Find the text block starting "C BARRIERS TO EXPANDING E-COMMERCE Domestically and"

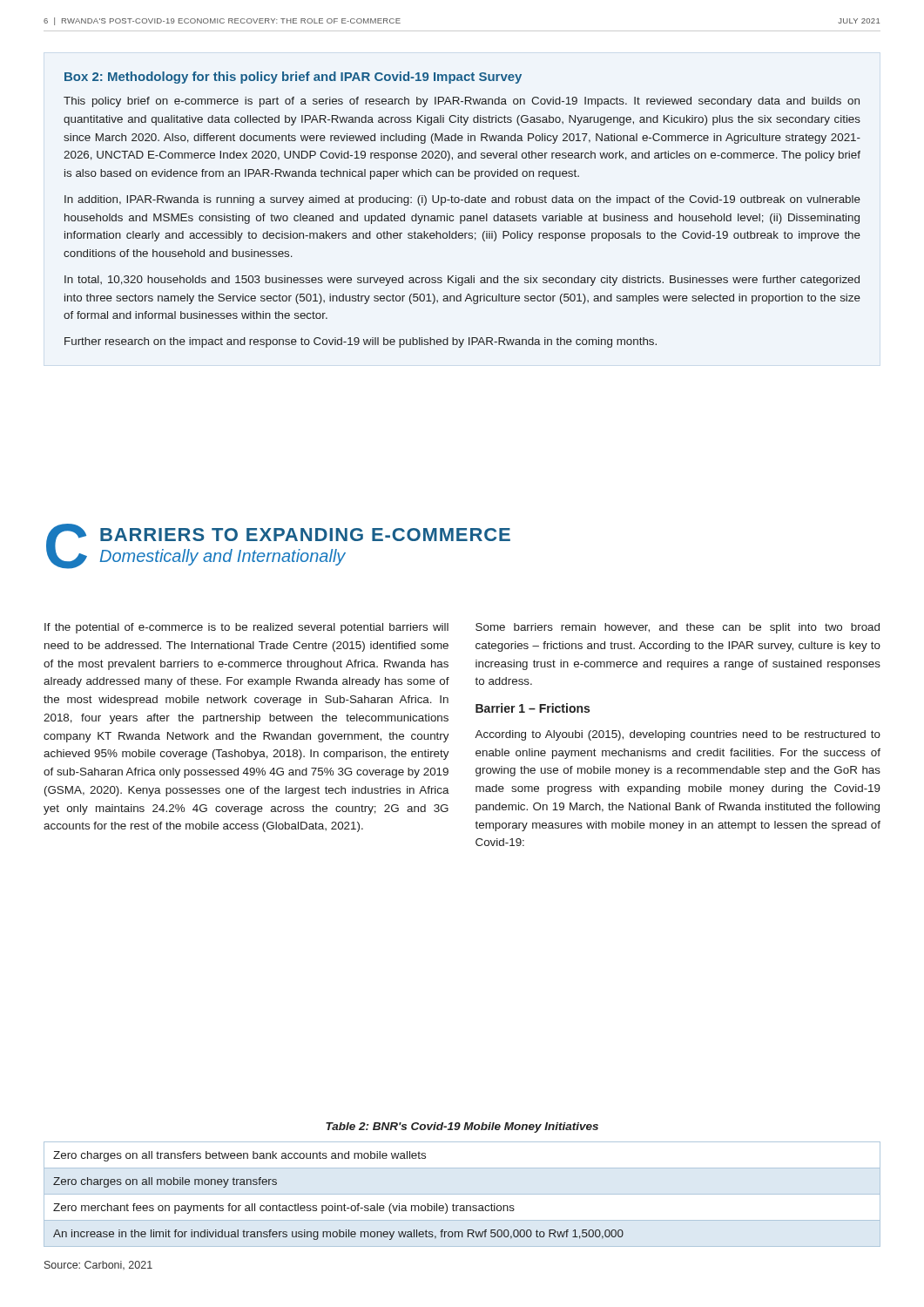point(278,548)
